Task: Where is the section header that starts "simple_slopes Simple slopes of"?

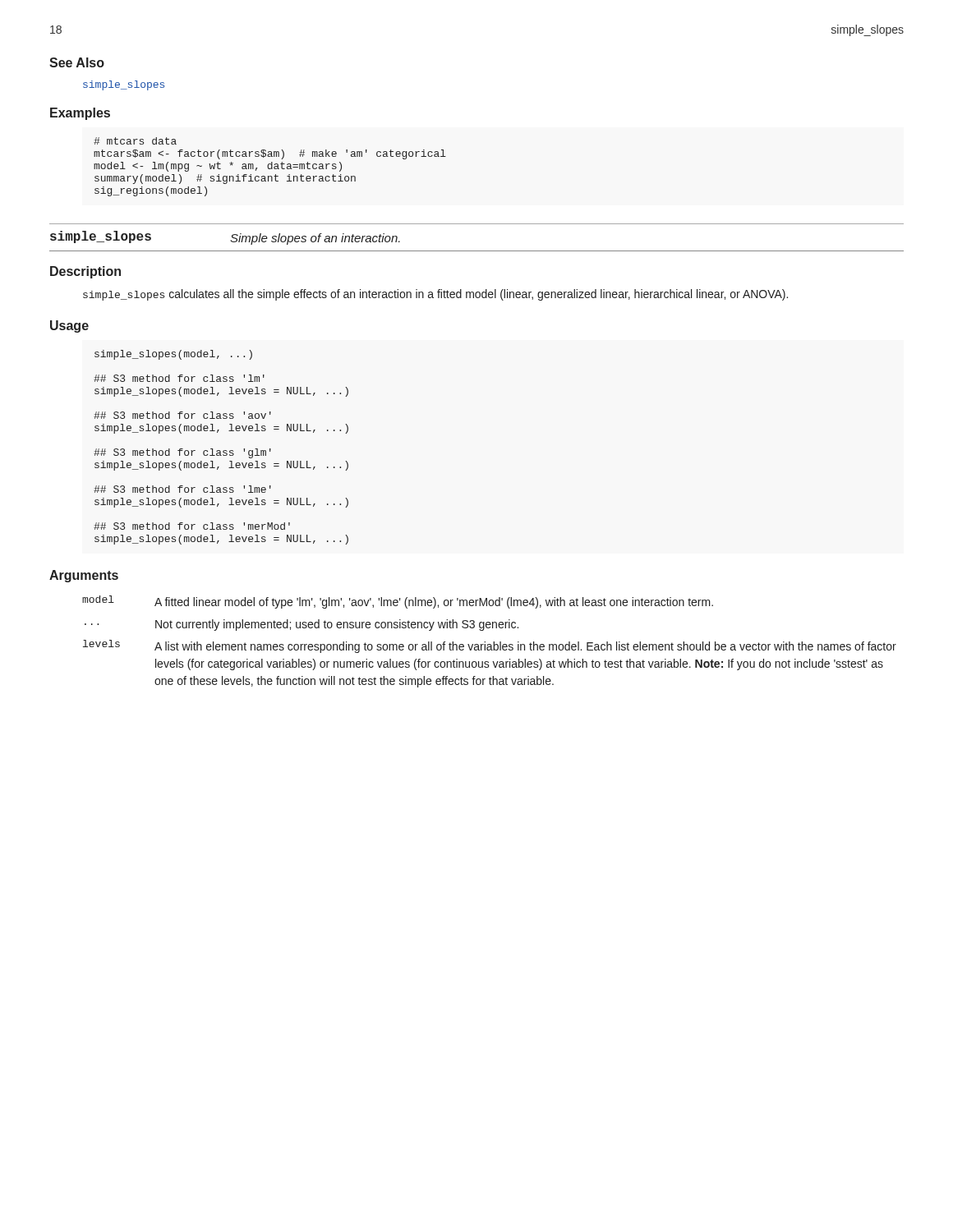Action: click(225, 237)
